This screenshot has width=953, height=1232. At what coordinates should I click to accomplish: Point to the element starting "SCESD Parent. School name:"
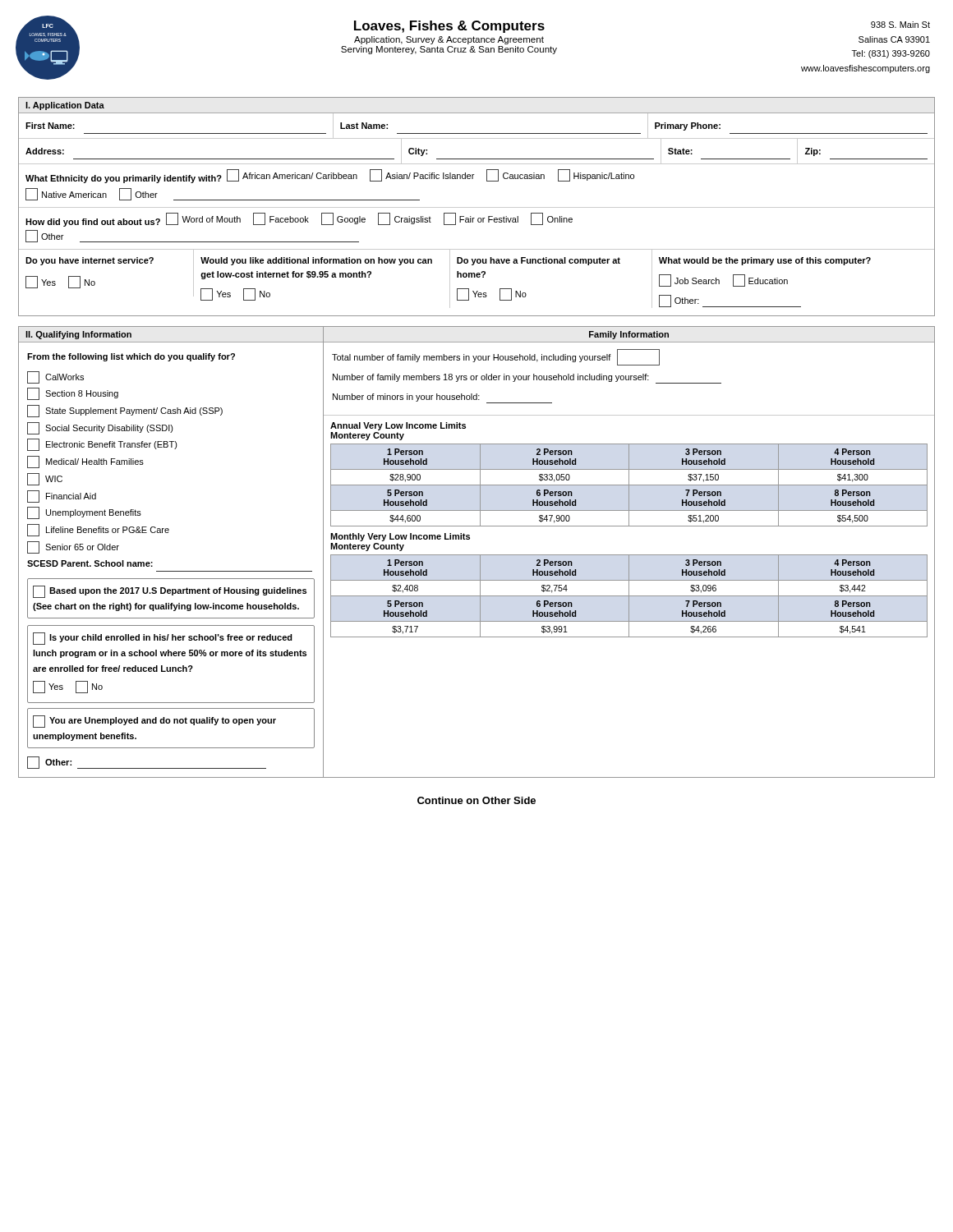point(169,565)
